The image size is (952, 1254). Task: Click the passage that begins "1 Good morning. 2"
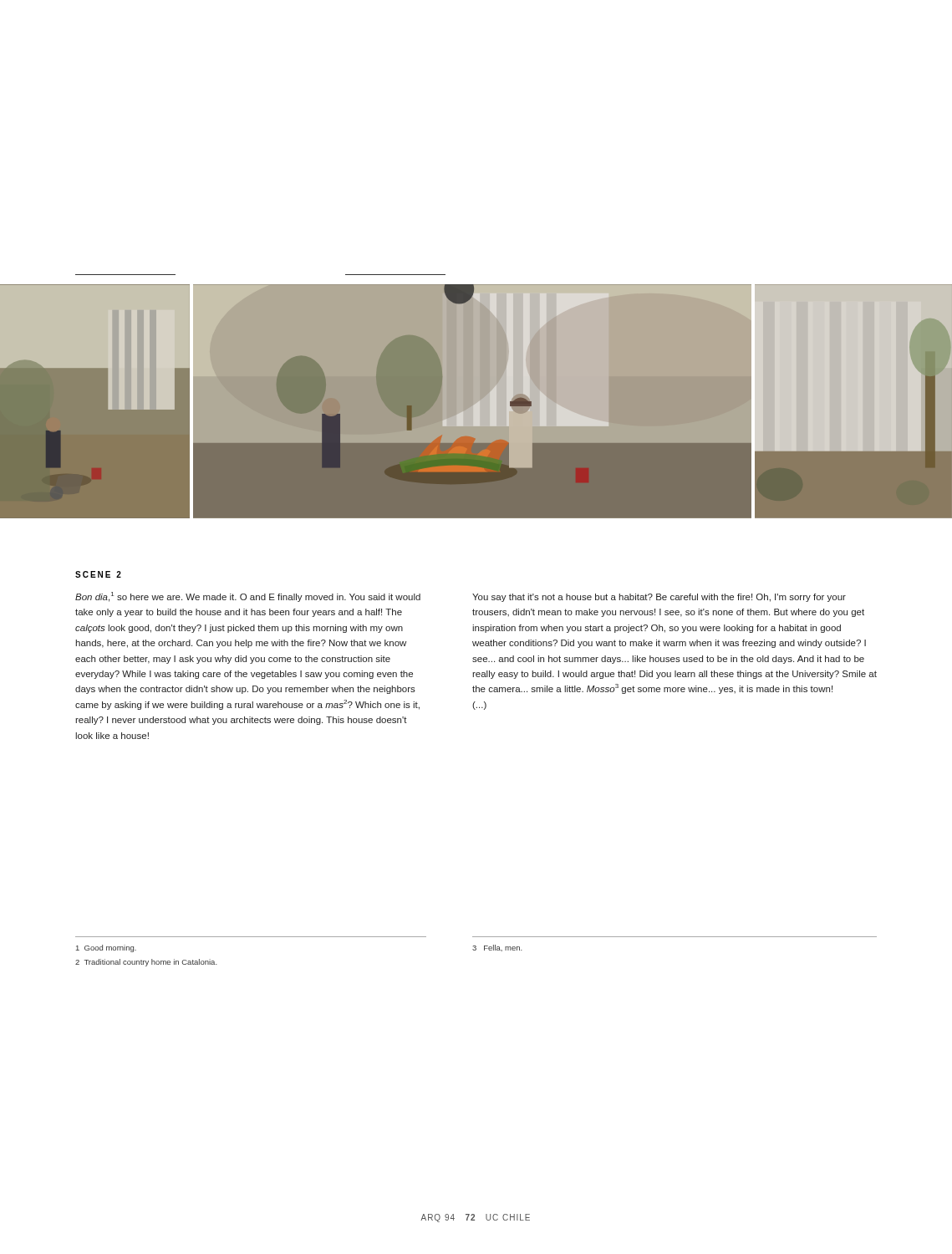pos(106,948)
